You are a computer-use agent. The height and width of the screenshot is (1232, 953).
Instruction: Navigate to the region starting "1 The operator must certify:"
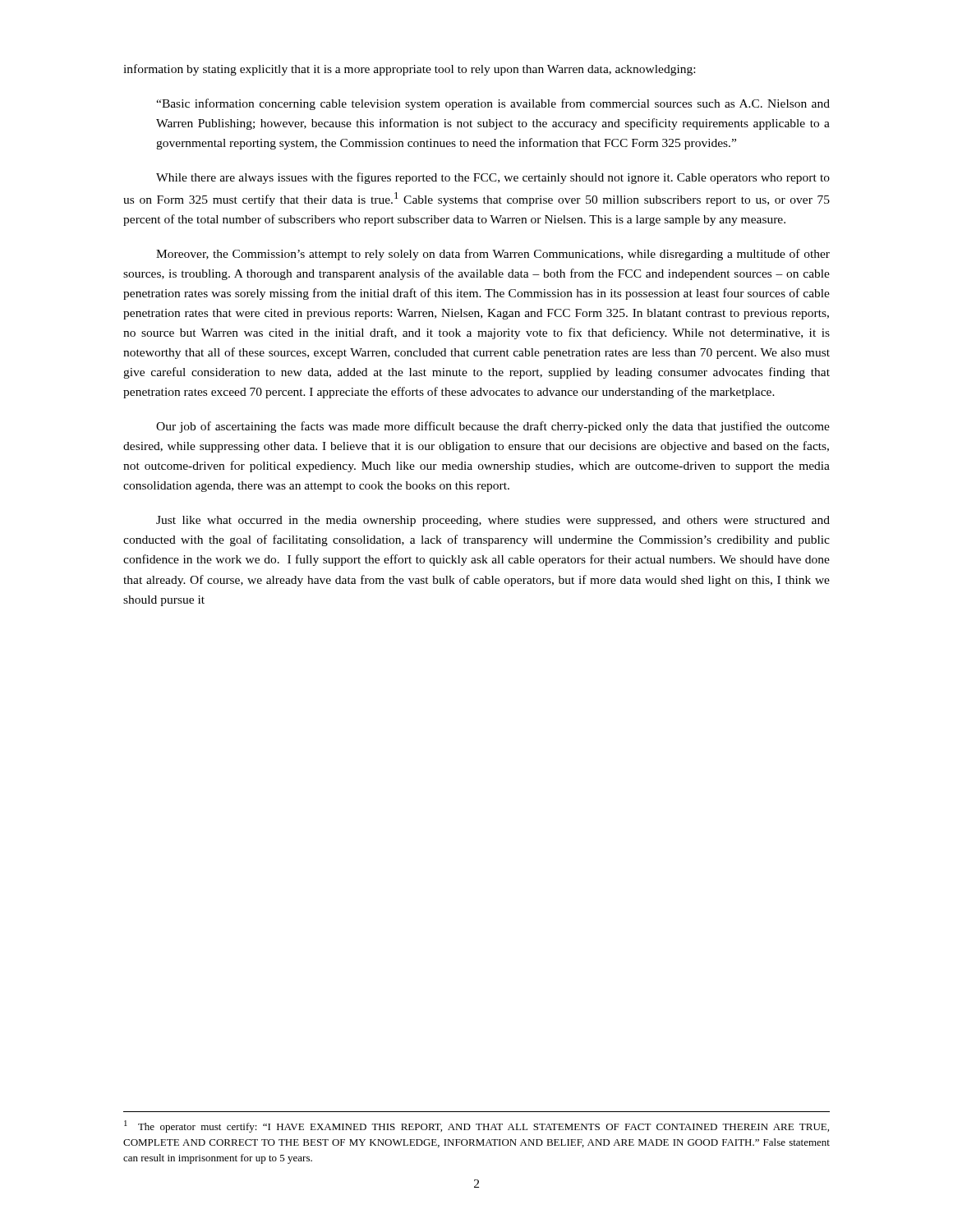click(x=476, y=1141)
